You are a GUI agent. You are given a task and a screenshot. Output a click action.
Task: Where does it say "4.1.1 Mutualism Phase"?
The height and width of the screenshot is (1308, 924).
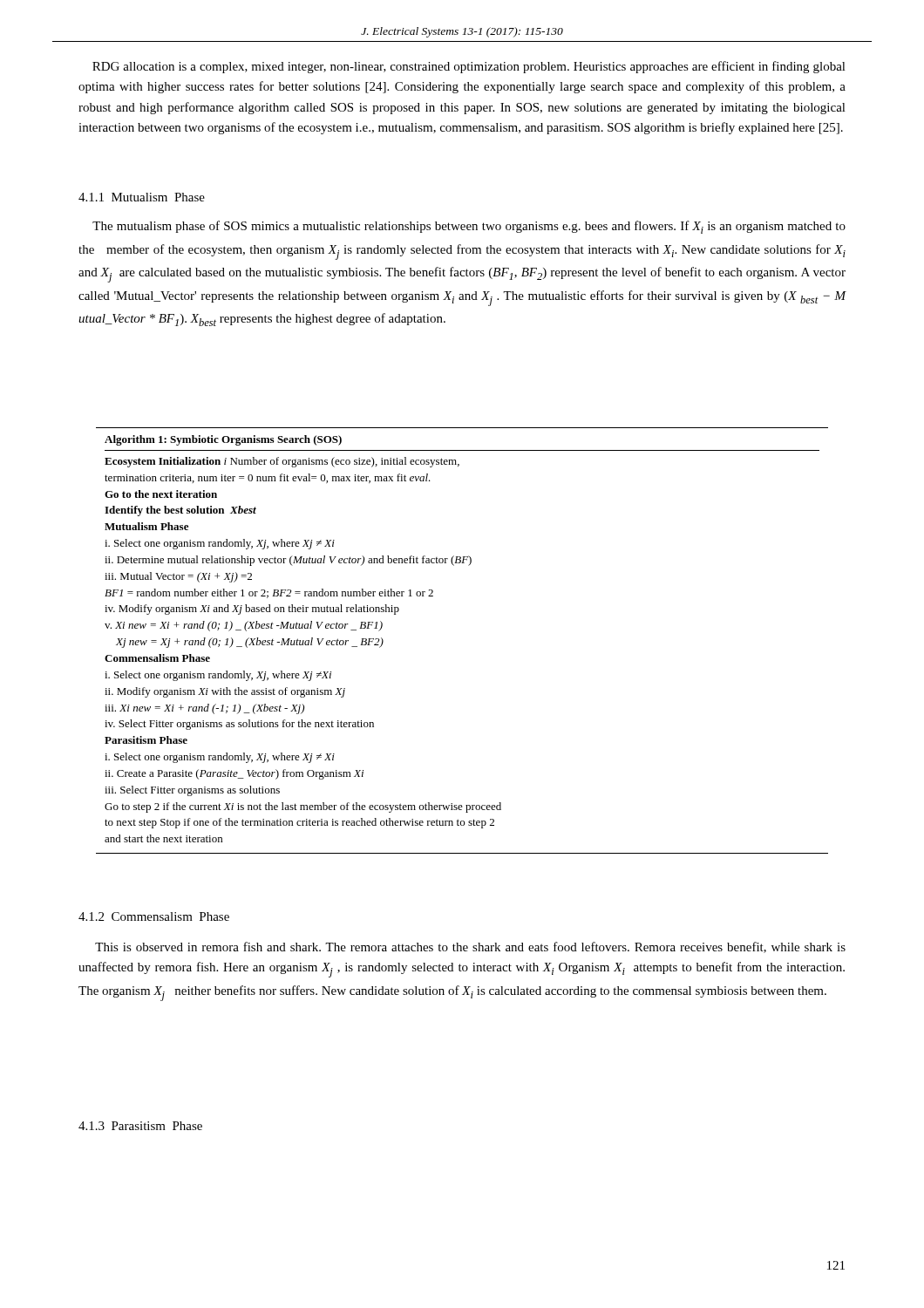[142, 197]
